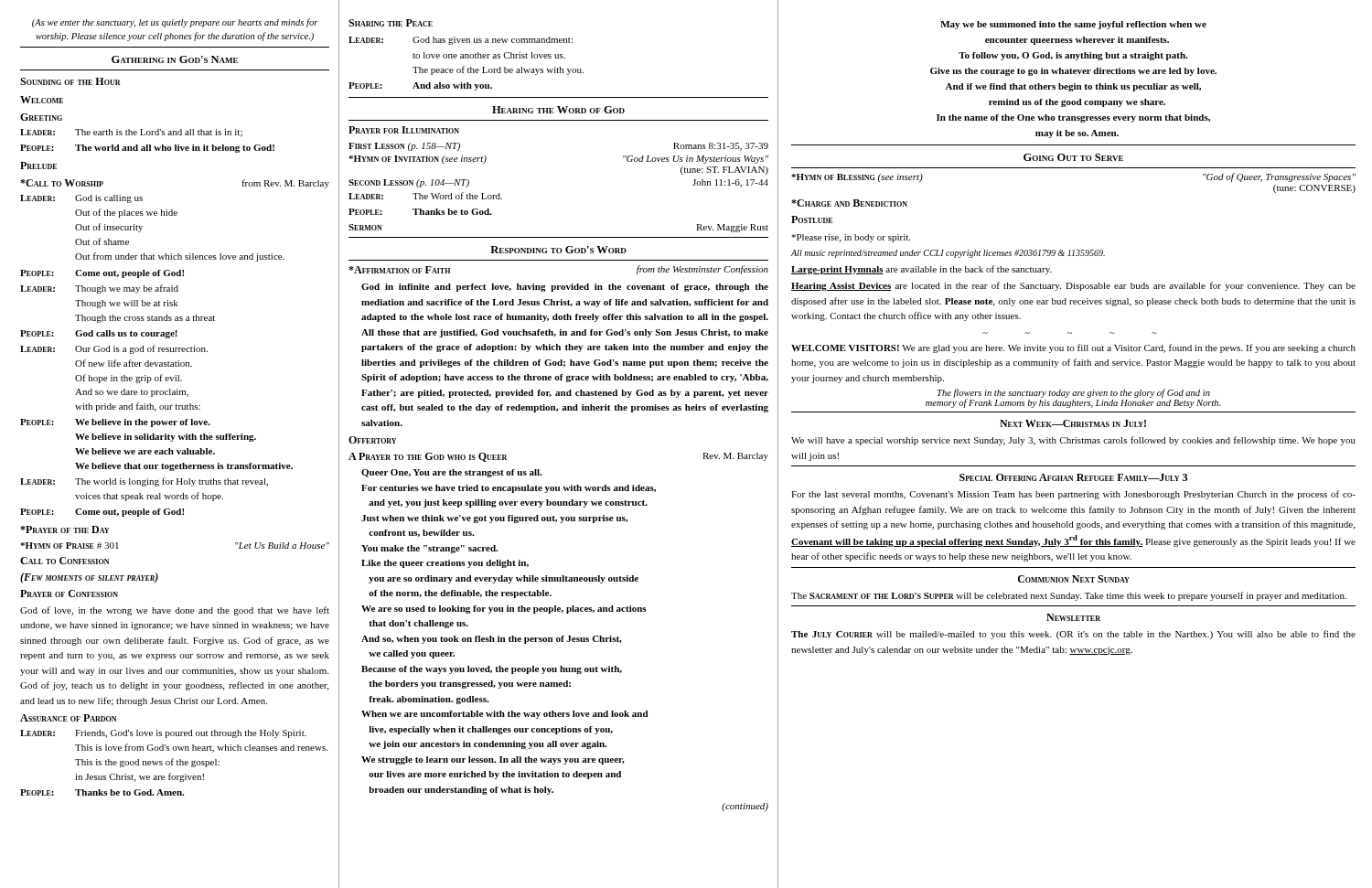Click on the block starting "*Affirmation of Faith from the Westminster Confession"
Image resolution: width=1372 pixels, height=888 pixels.
(558, 270)
